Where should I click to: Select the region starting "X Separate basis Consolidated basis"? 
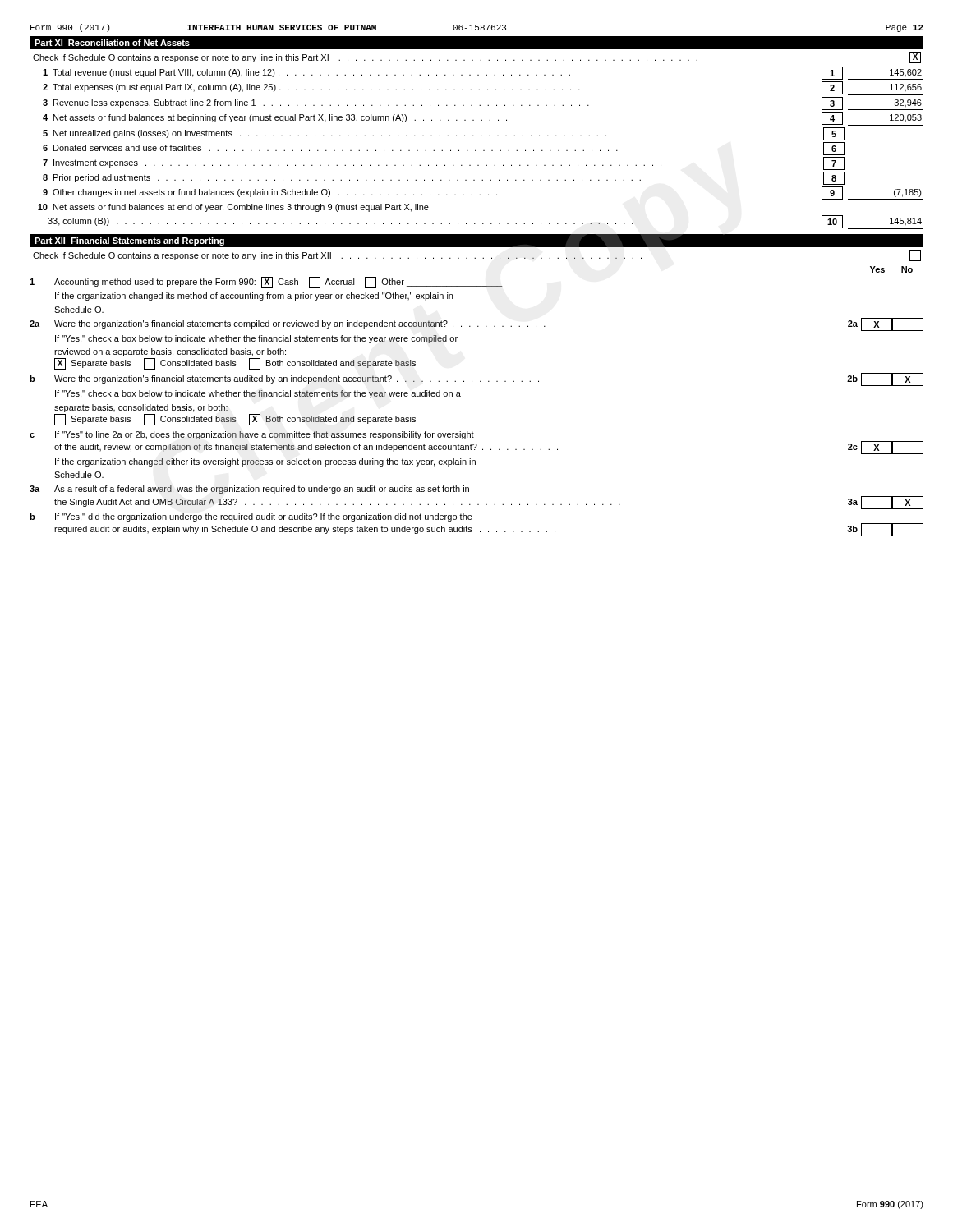[x=235, y=364]
